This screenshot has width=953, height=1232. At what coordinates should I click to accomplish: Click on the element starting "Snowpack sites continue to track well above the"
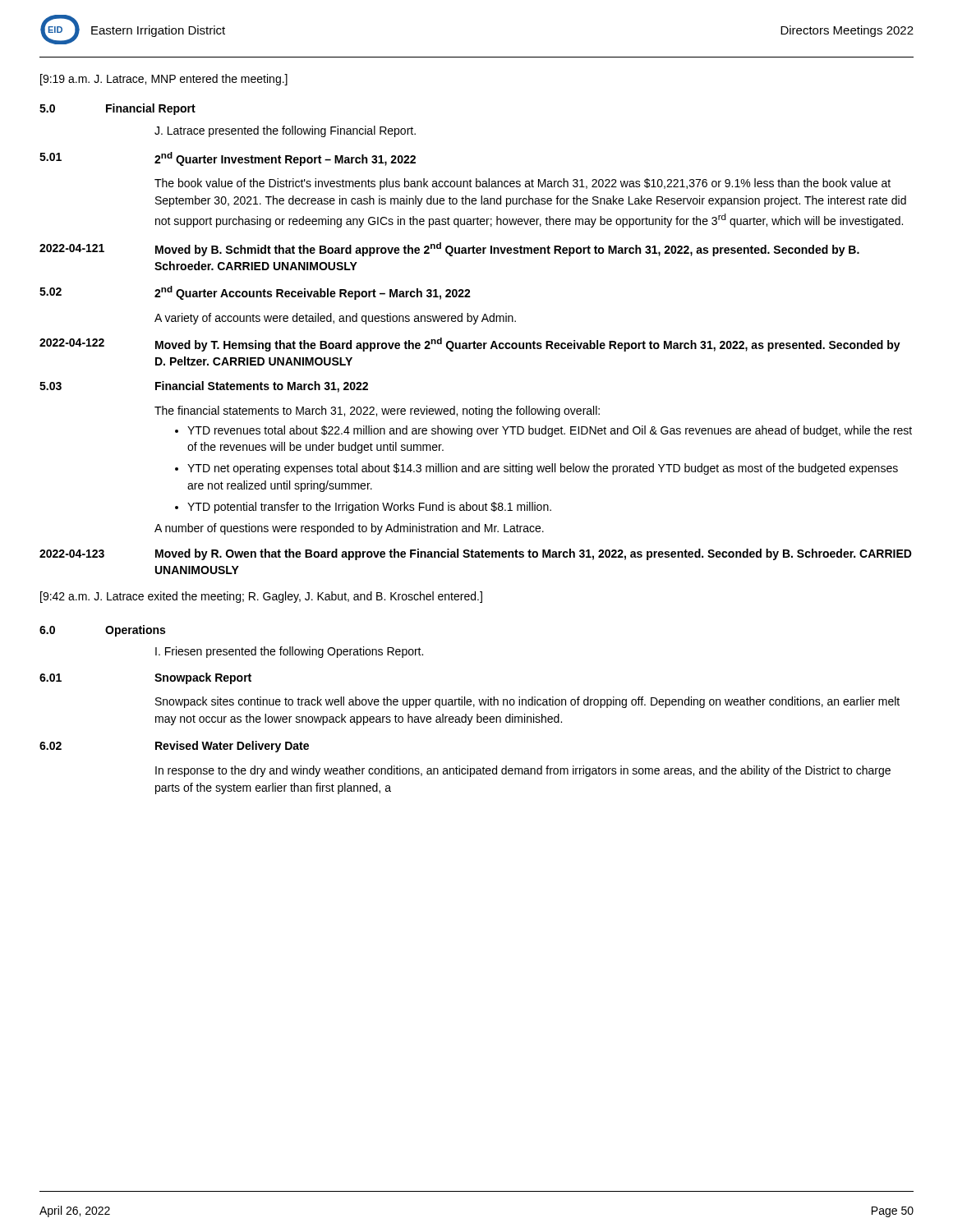(x=527, y=710)
